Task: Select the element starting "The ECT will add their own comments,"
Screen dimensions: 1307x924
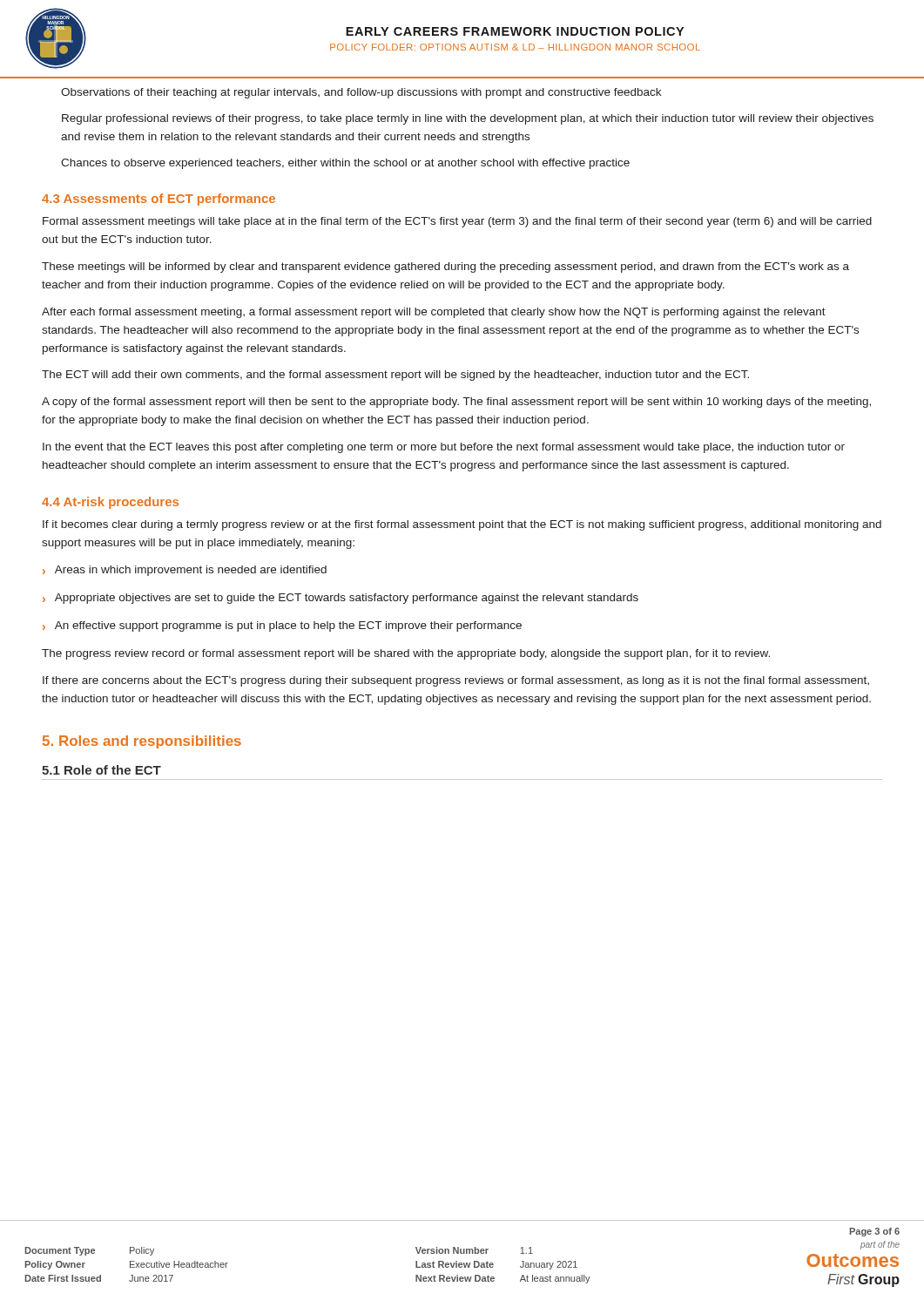Action: click(x=396, y=375)
